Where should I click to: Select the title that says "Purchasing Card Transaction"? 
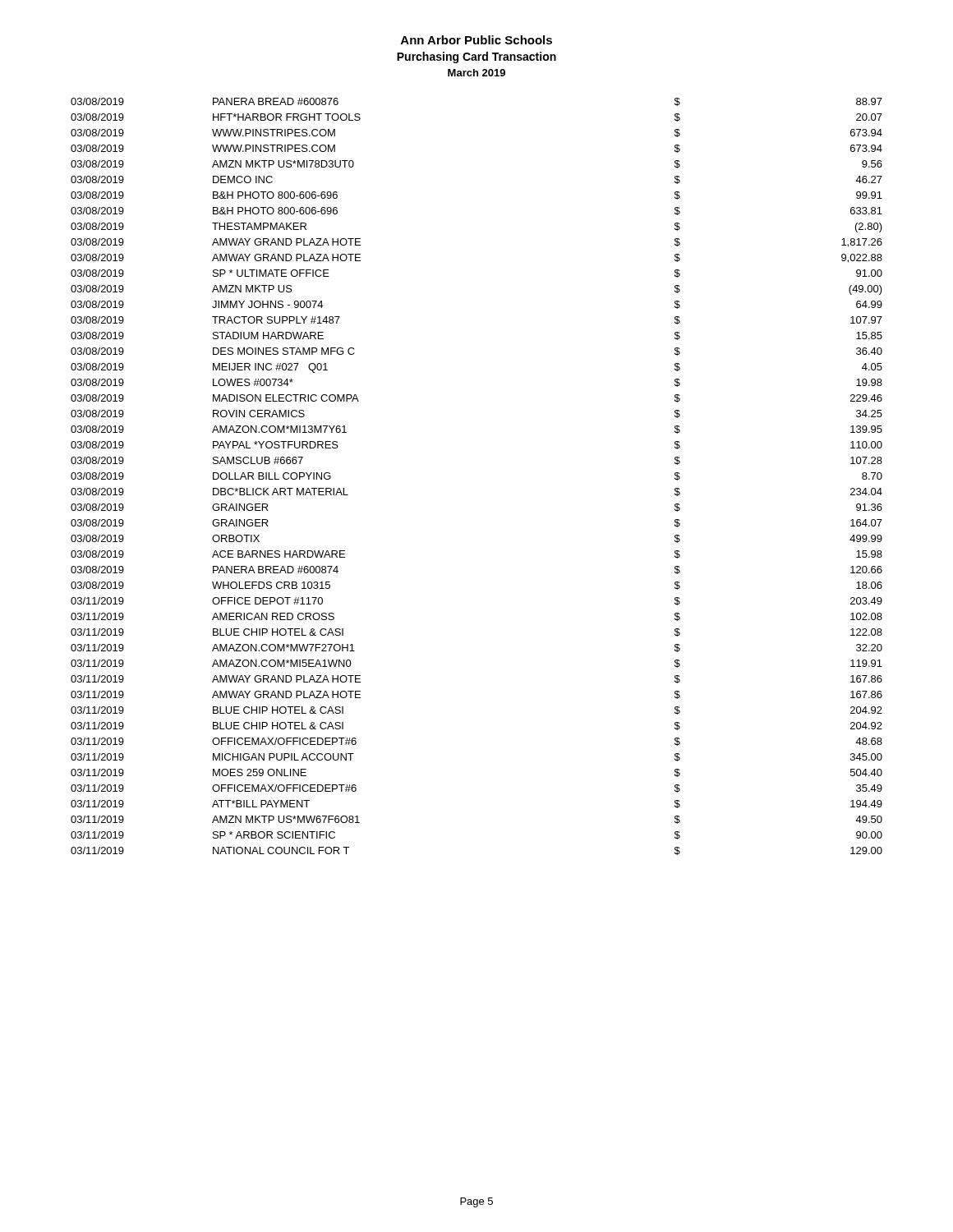tap(476, 57)
